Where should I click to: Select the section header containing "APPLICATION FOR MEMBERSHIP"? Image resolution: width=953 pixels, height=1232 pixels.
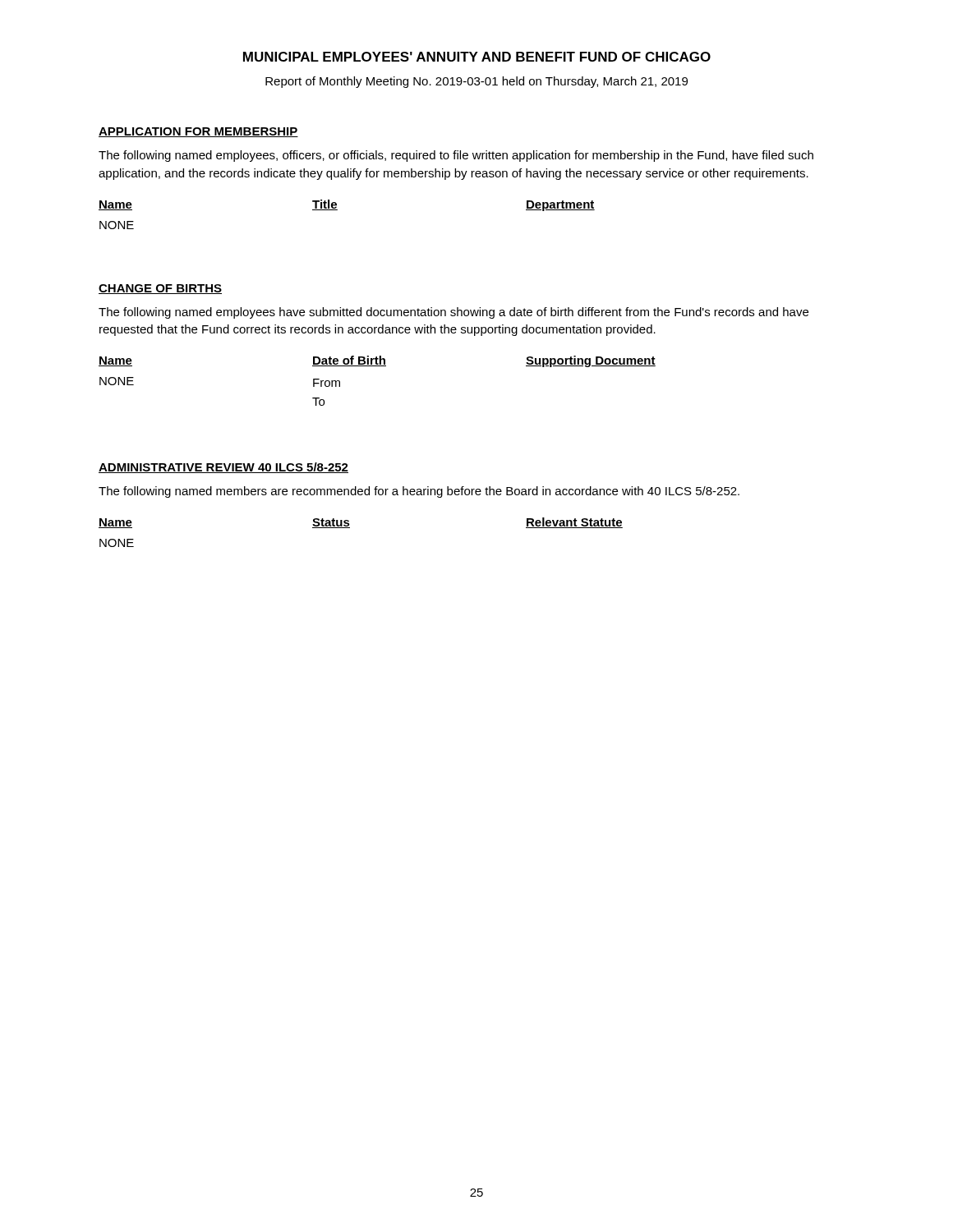pos(198,131)
